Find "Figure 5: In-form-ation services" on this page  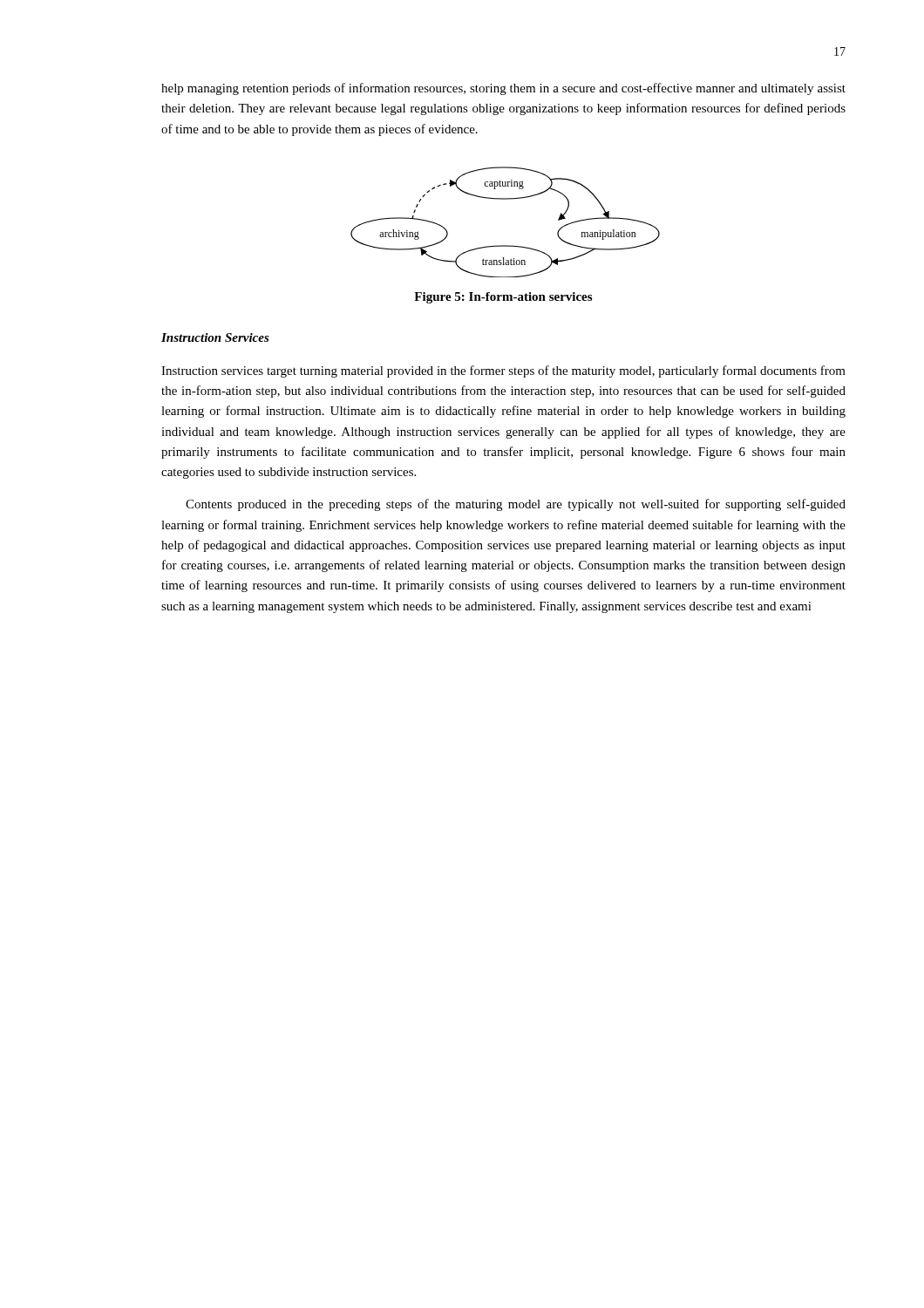(x=503, y=296)
